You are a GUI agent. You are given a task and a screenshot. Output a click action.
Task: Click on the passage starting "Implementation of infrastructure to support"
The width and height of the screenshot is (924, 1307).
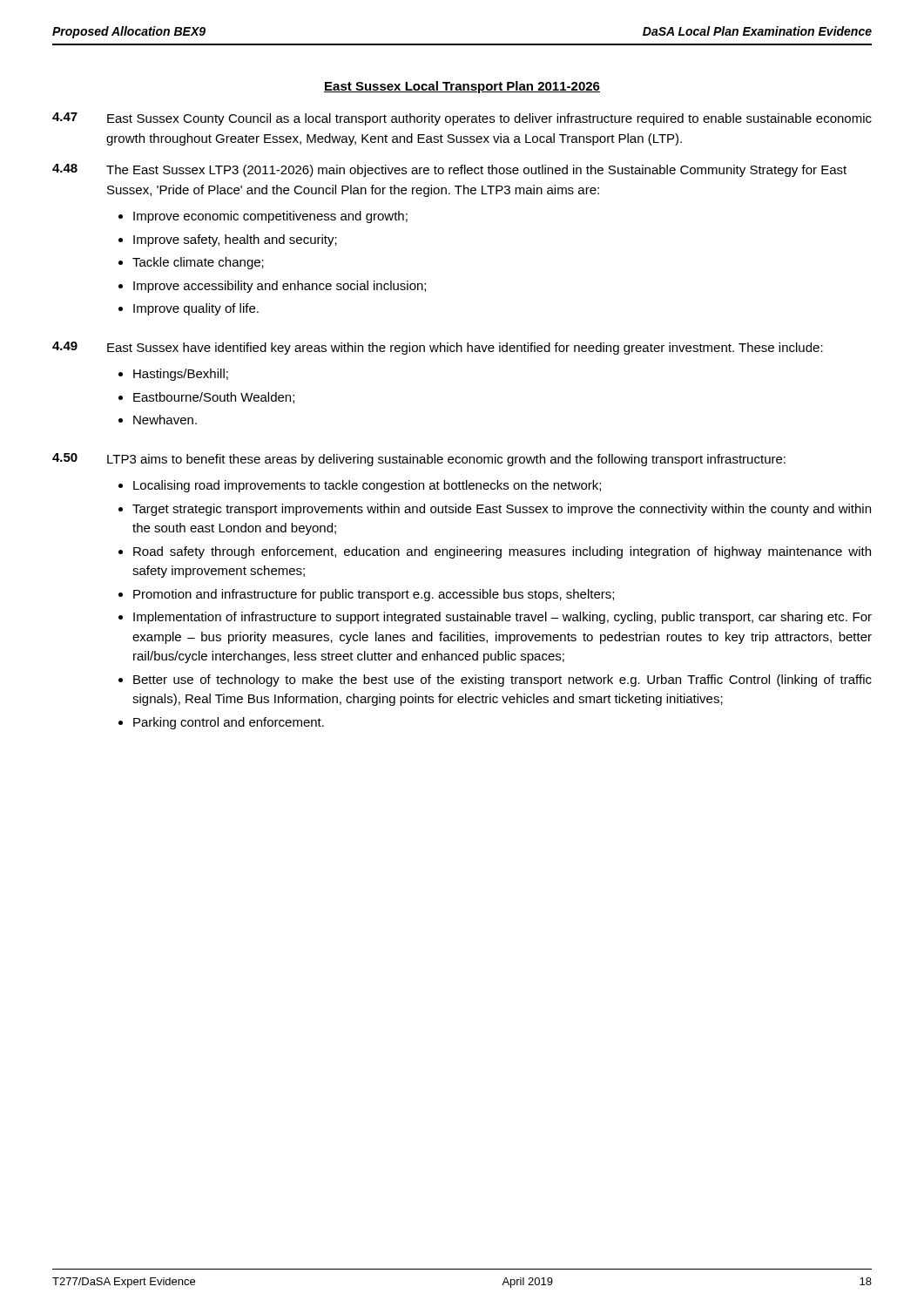pyautogui.click(x=502, y=636)
